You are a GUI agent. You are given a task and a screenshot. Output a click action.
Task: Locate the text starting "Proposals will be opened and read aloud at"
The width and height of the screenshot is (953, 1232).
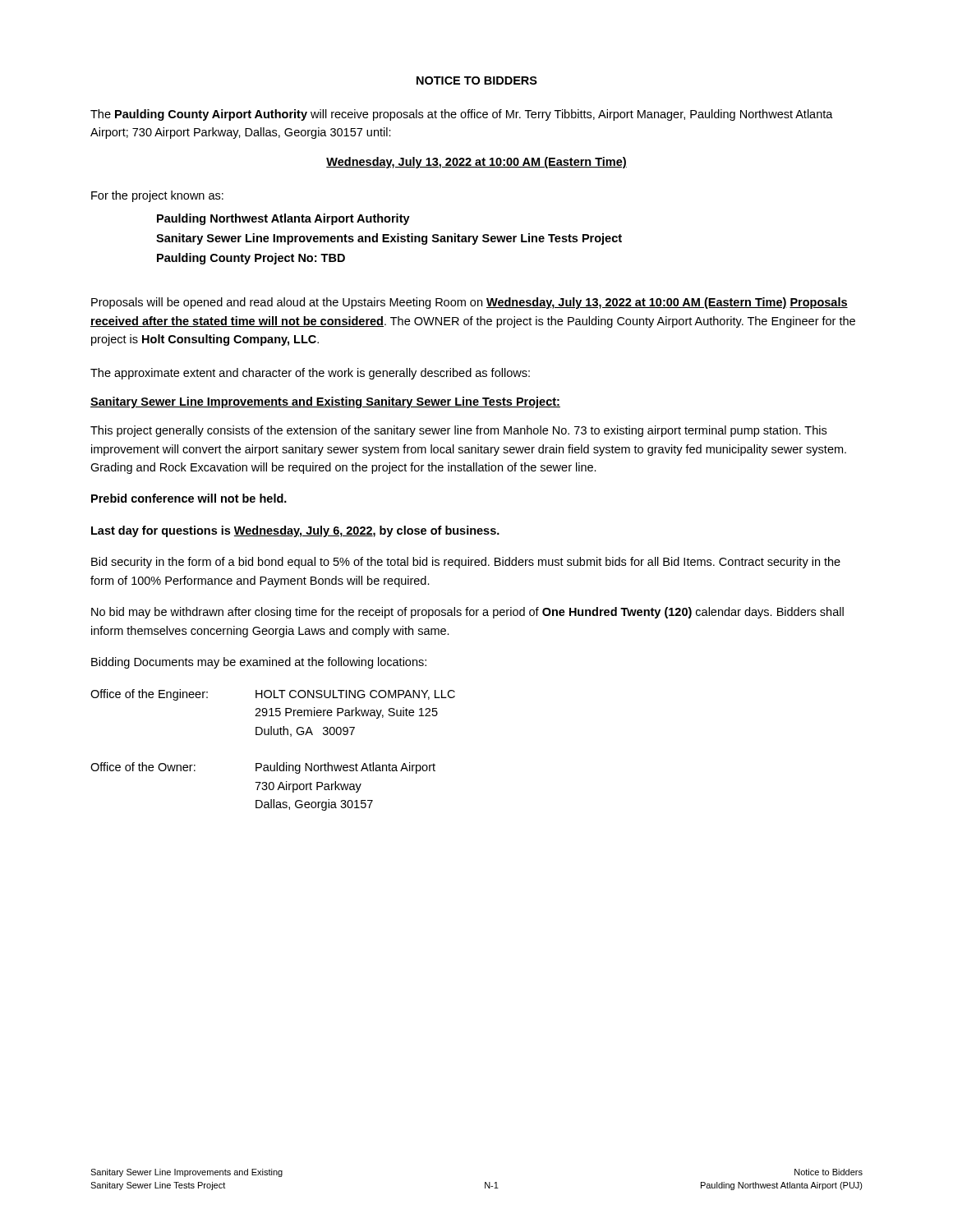(x=473, y=321)
